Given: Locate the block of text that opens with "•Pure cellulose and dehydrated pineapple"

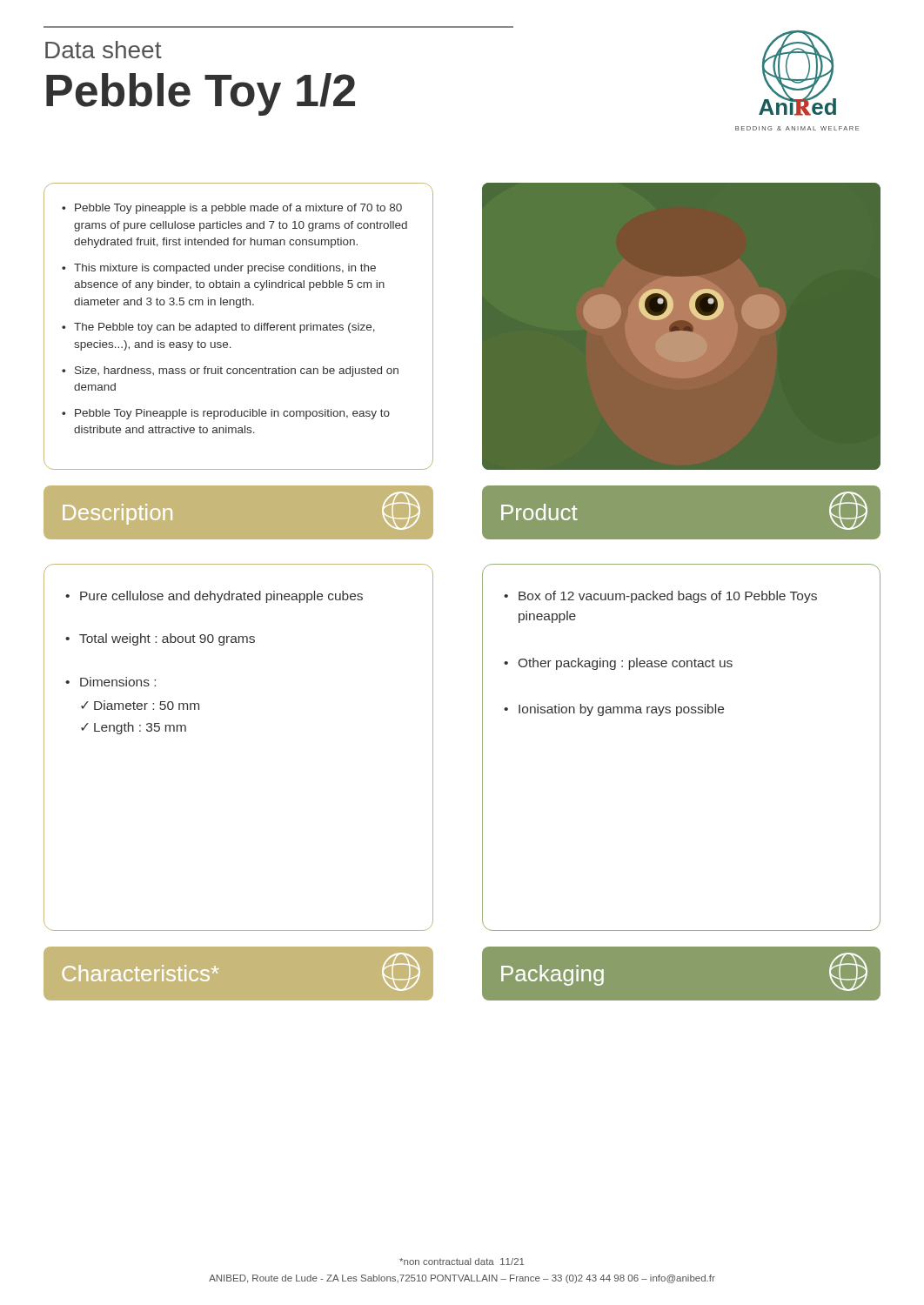Looking at the screenshot, I should (214, 596).
